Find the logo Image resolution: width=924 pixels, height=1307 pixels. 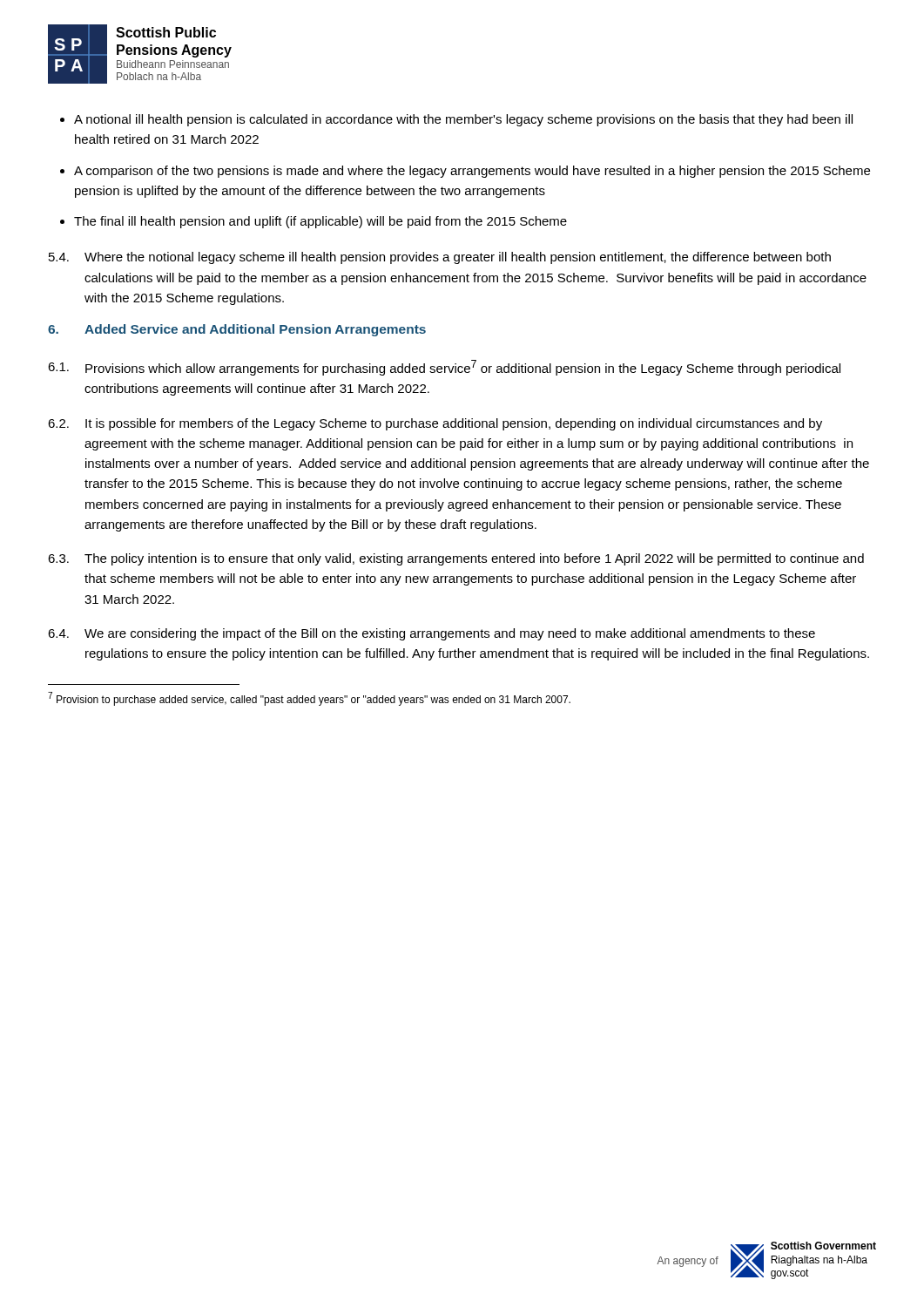point(140,54)
